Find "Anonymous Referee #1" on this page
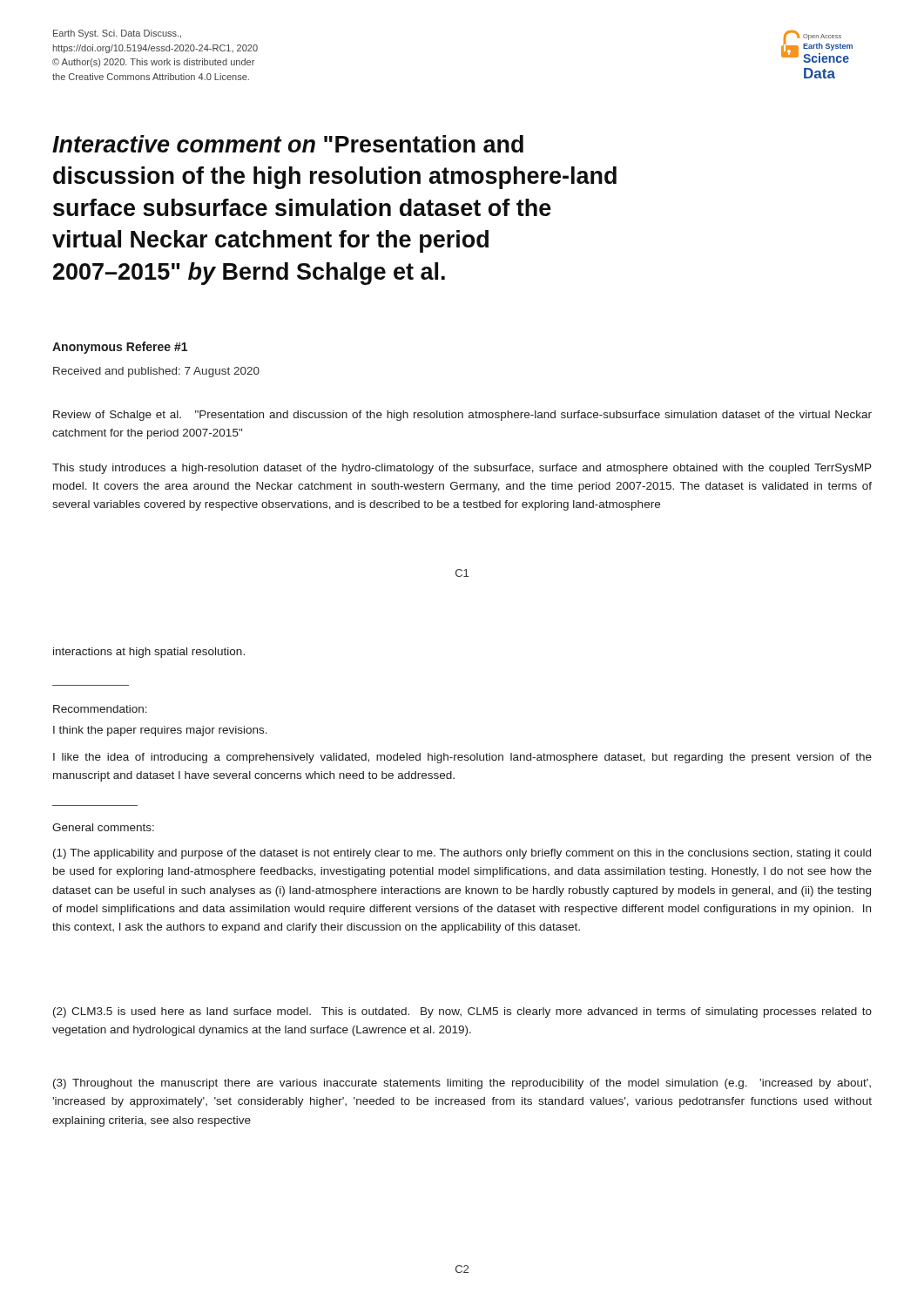The width and height of the screenshot is (924, 1307). click(120, 347)
